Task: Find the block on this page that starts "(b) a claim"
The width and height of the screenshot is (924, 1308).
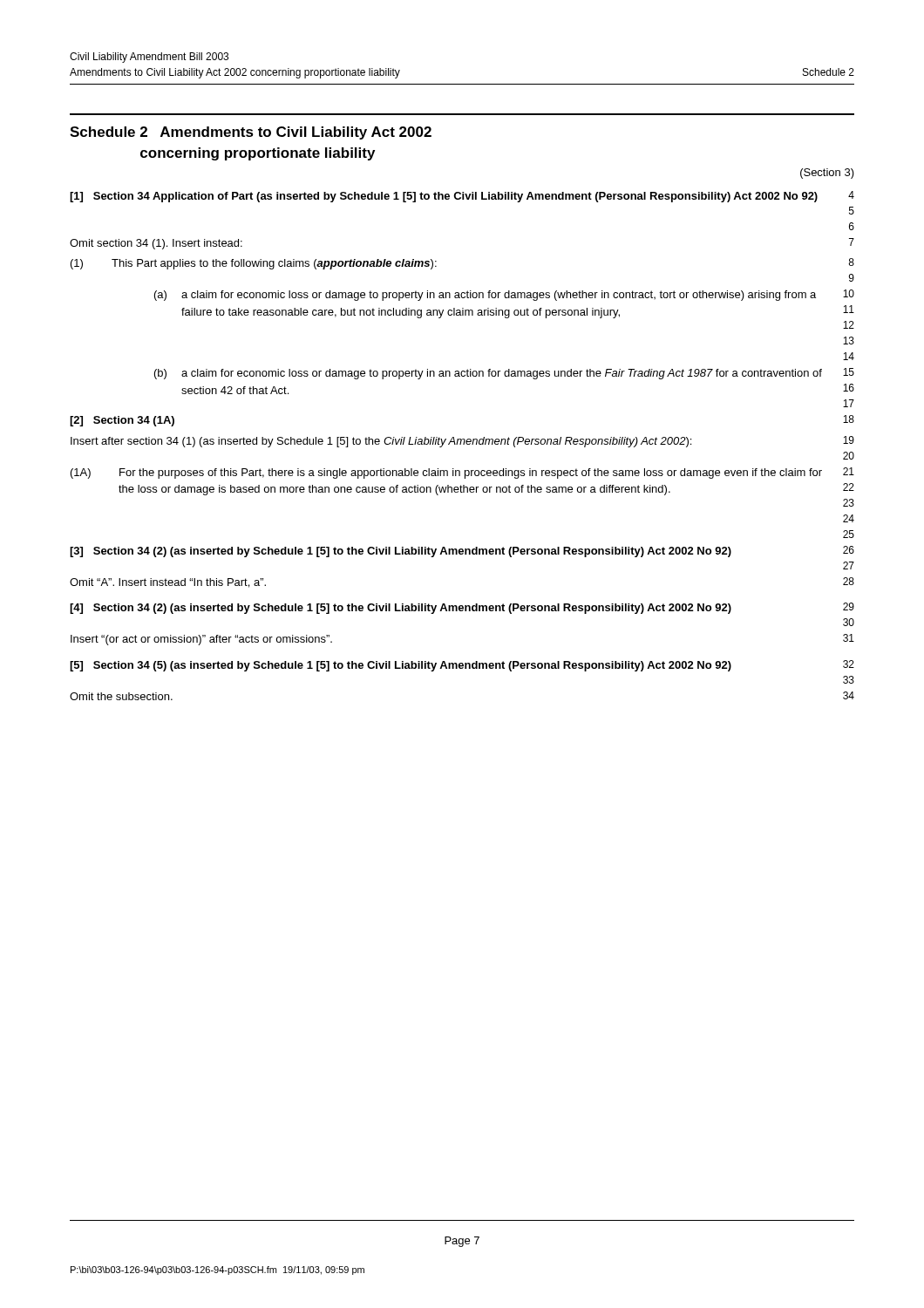Action: 446,382
